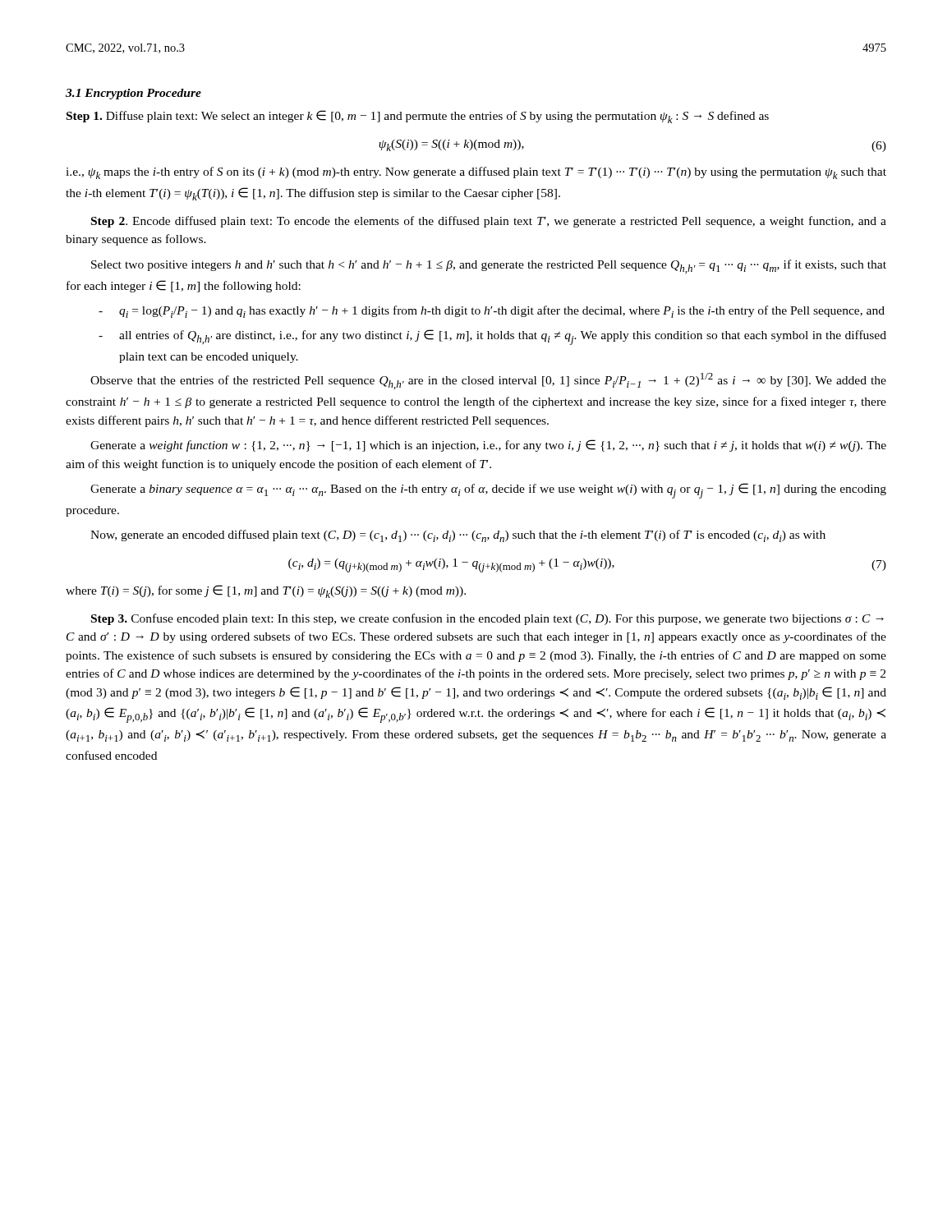Click on the text block that reads "i.e., ψk maps the i-th entry"
Image resolution: width=952 pixels, height=1232 pixels.
476,184
